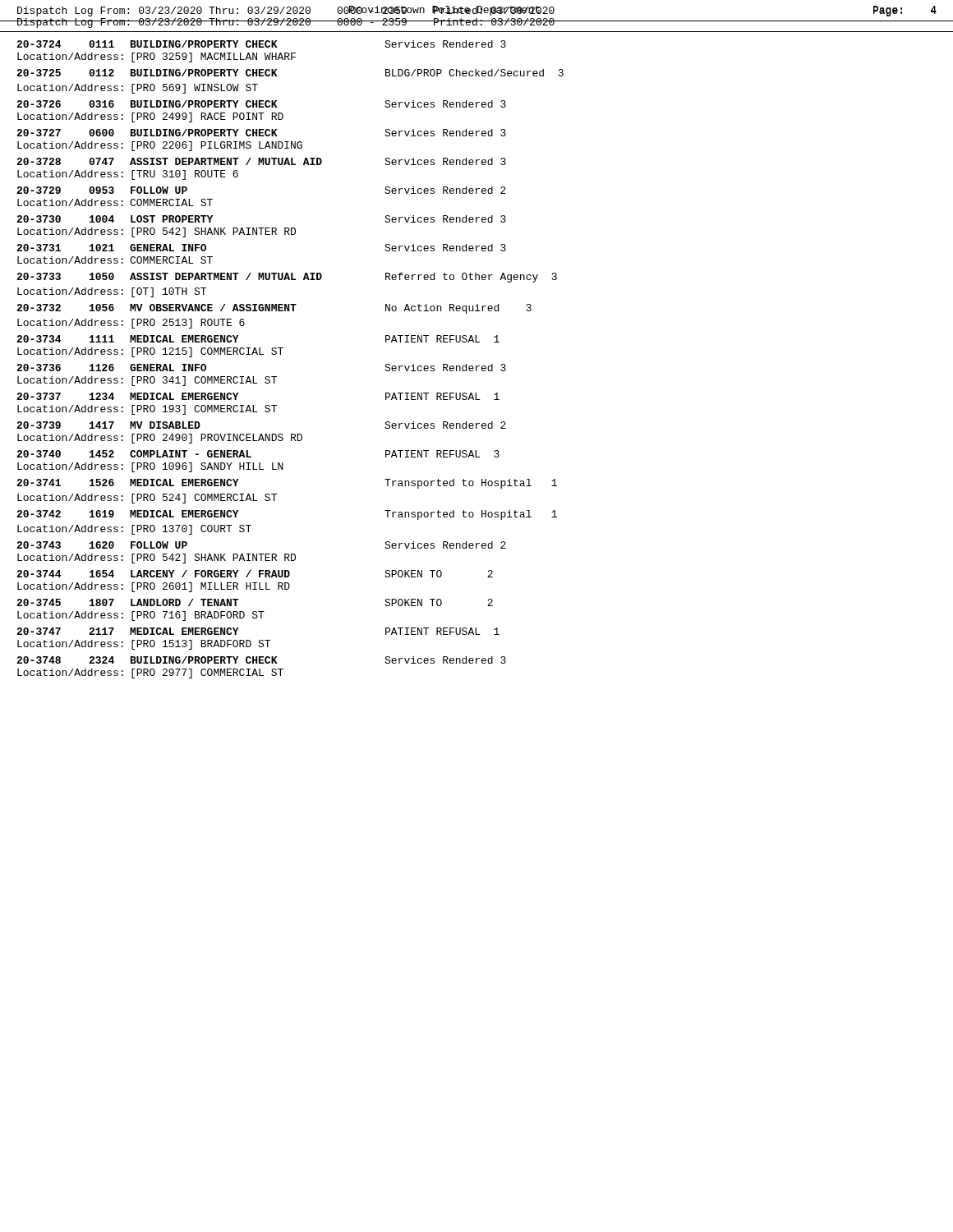Navigate to the element starting "20-3724 0111 BUILDING/PROPERTY CHECK Services Rendered 3 Location/Address:"

(476, 51)
